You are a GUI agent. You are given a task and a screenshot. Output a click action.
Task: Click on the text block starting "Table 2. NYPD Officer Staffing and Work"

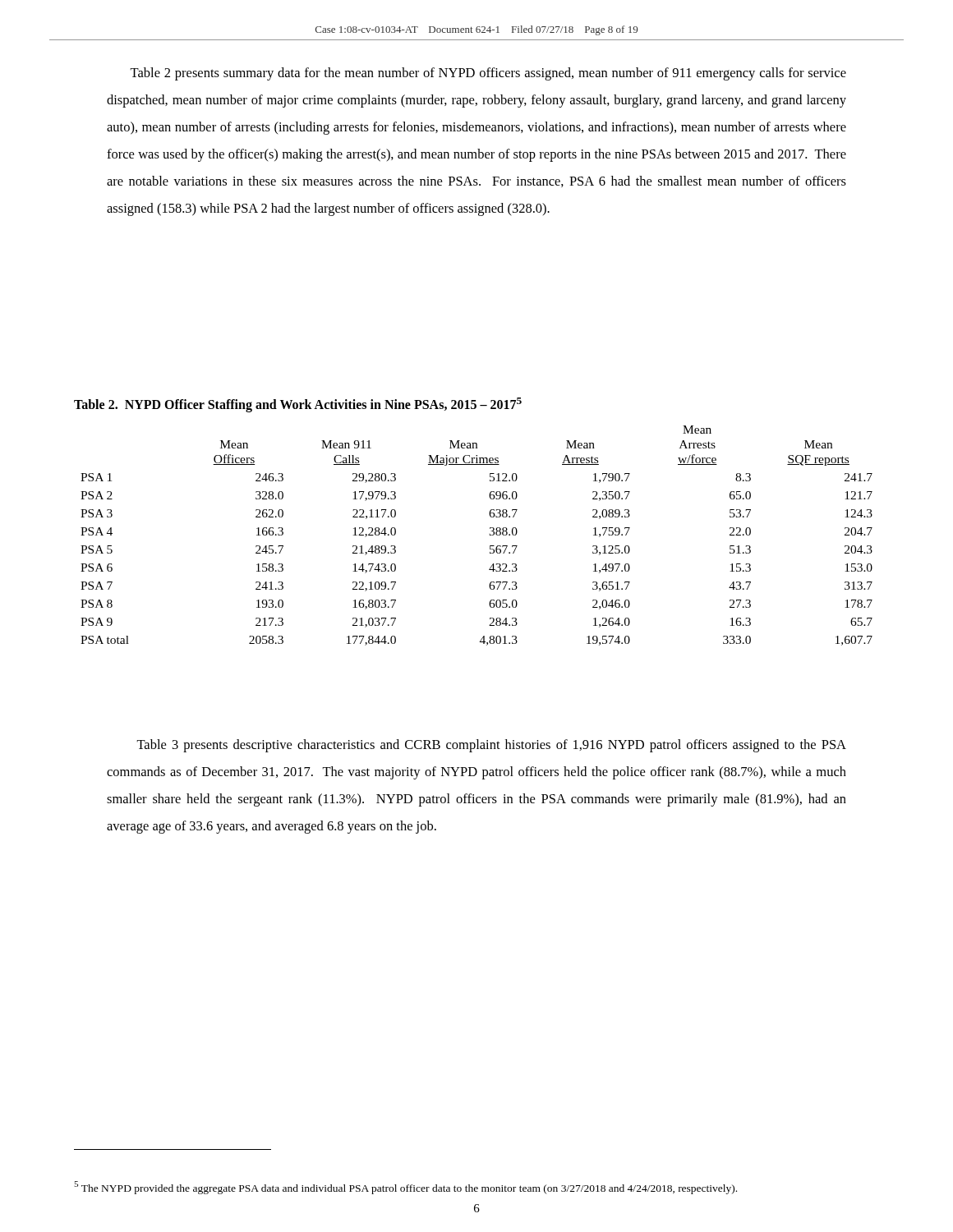[298, 403]
